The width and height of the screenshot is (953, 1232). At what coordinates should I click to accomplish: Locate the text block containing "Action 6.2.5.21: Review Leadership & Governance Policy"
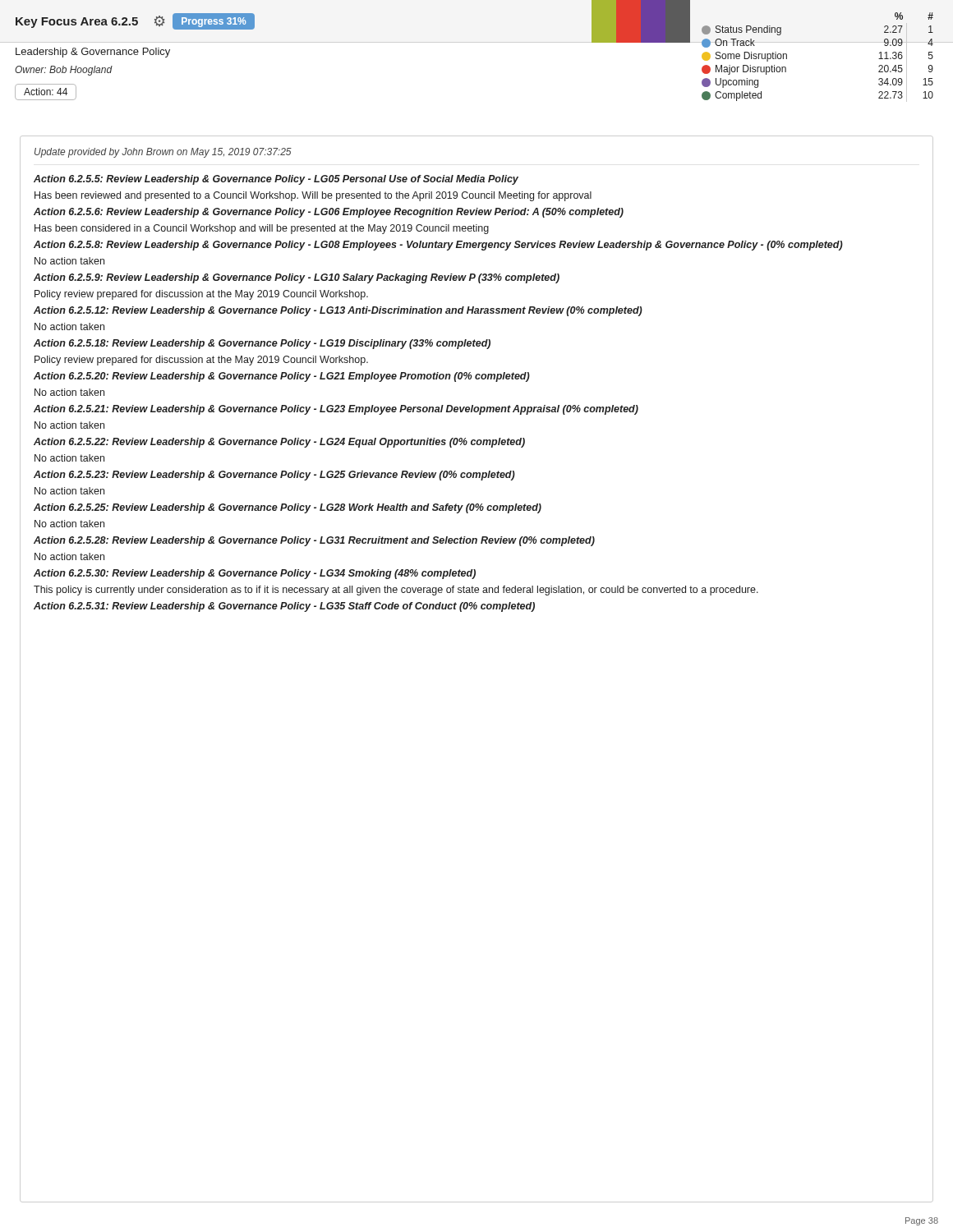point(476,409)
